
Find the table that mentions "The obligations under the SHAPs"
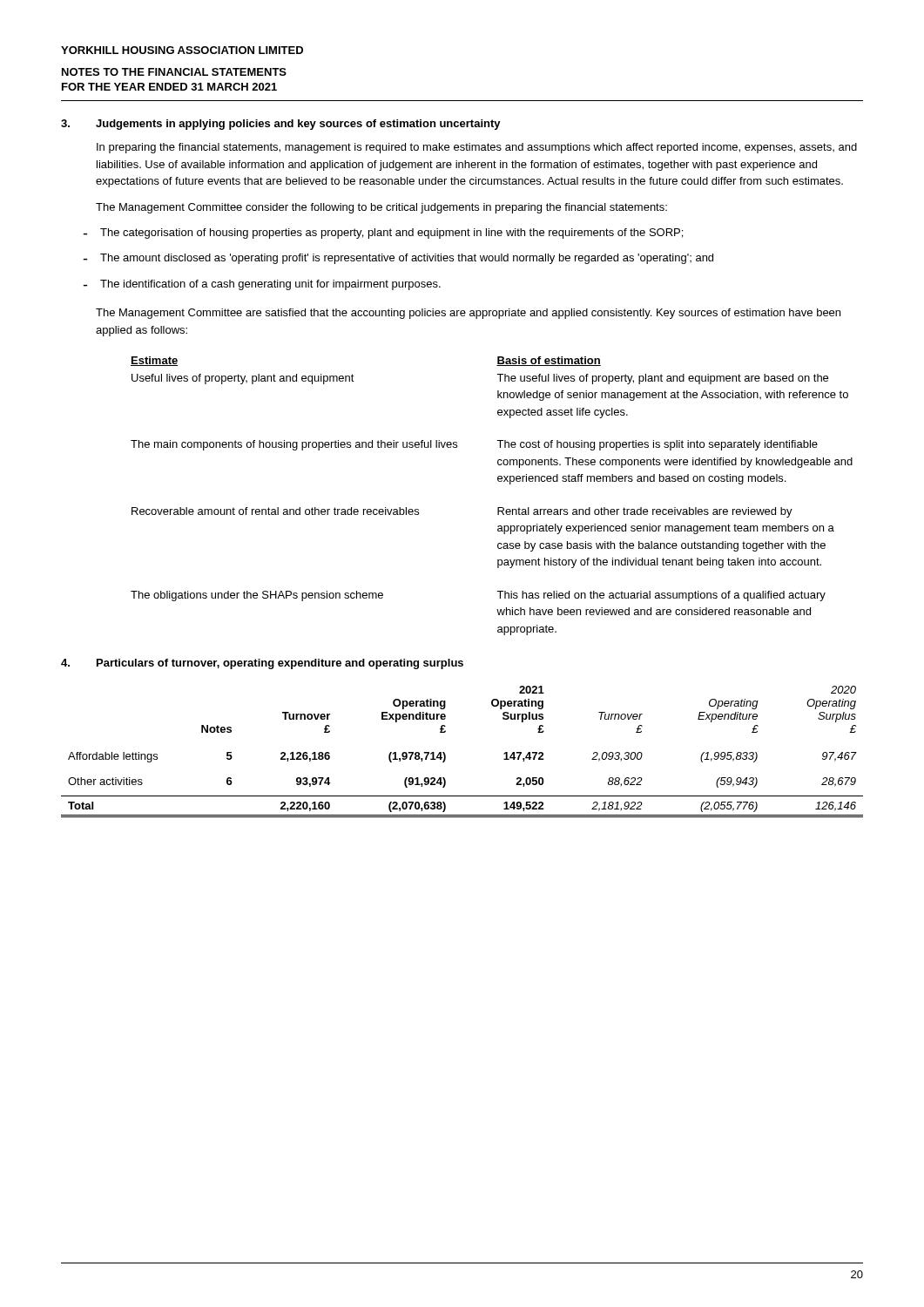point(479,497)
